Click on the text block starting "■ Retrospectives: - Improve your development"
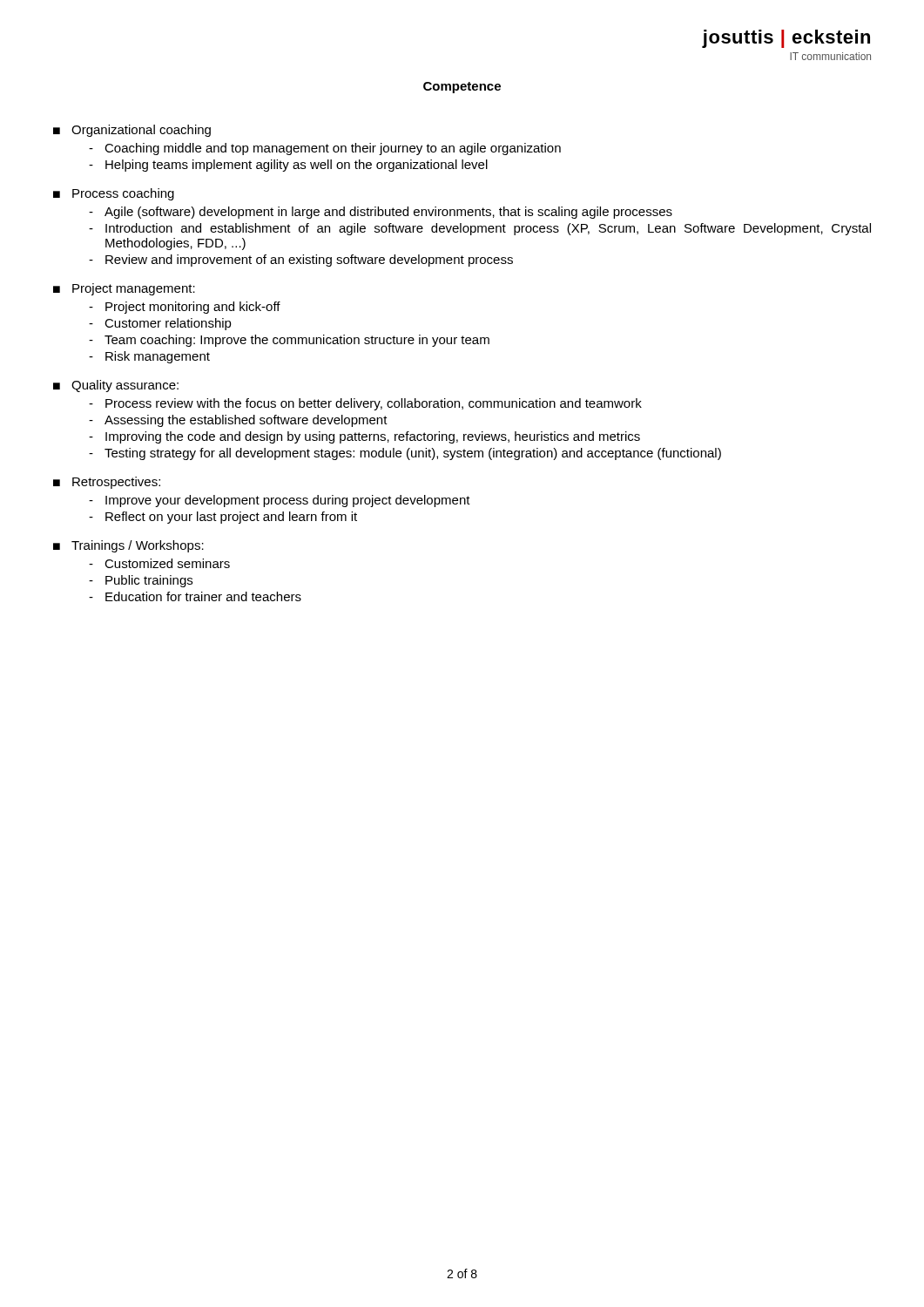Screen dimensions: 1307x924 coord(462,500)
